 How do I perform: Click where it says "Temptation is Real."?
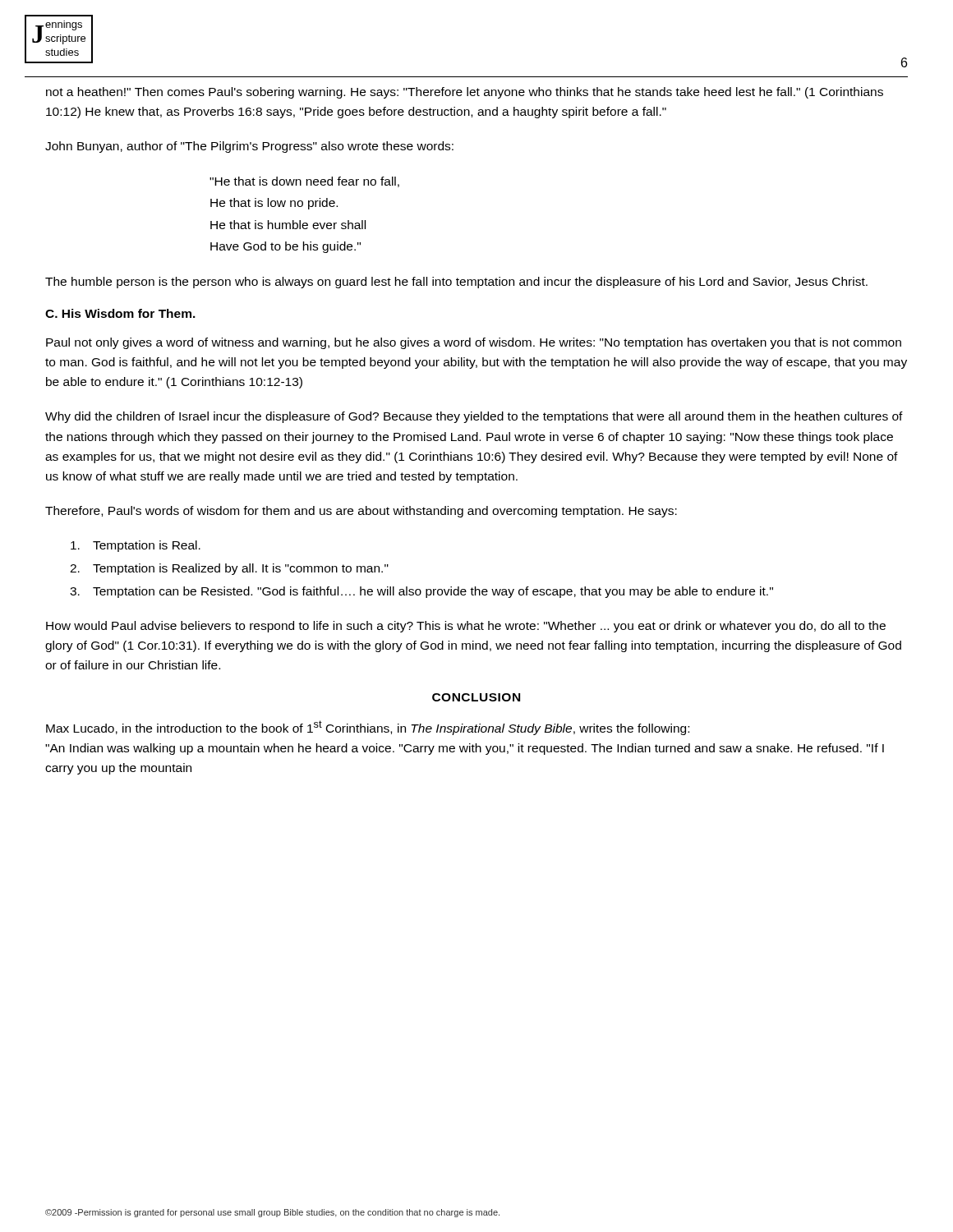(135, 545)
